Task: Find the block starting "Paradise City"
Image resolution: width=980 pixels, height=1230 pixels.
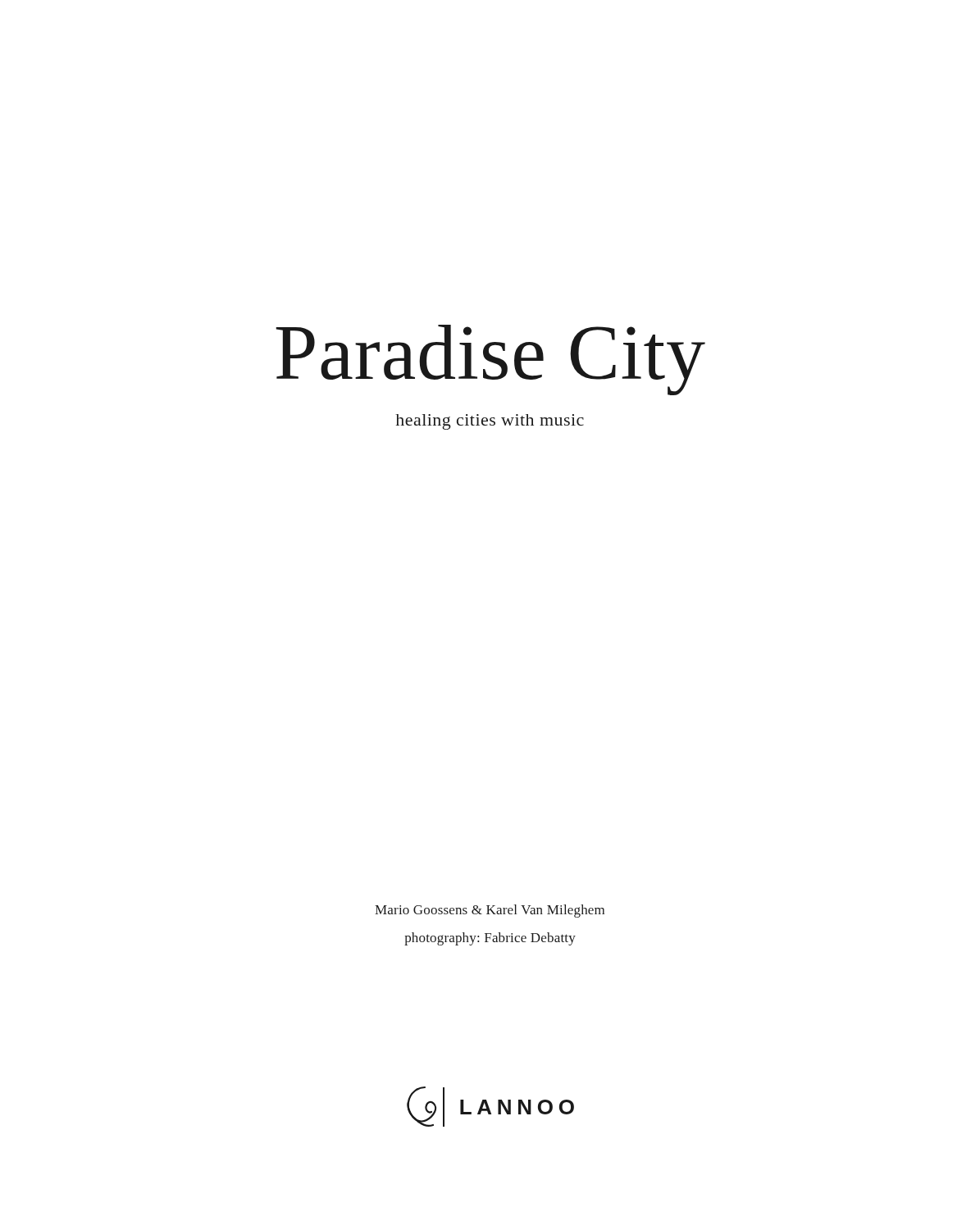Action: (490, 353)
